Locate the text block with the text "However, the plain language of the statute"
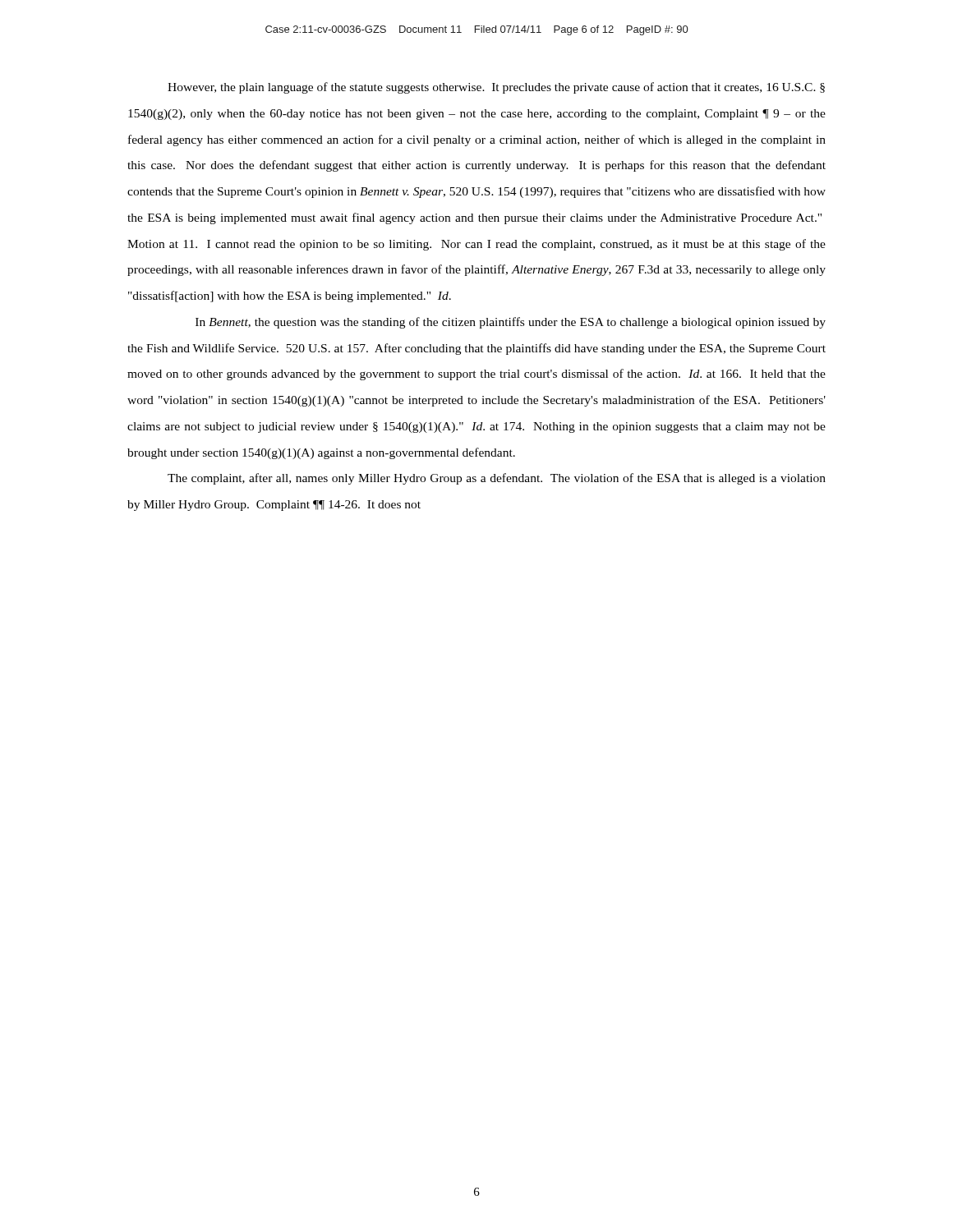This screenshot has height=1232, width=953. click(x=496, y=88)
